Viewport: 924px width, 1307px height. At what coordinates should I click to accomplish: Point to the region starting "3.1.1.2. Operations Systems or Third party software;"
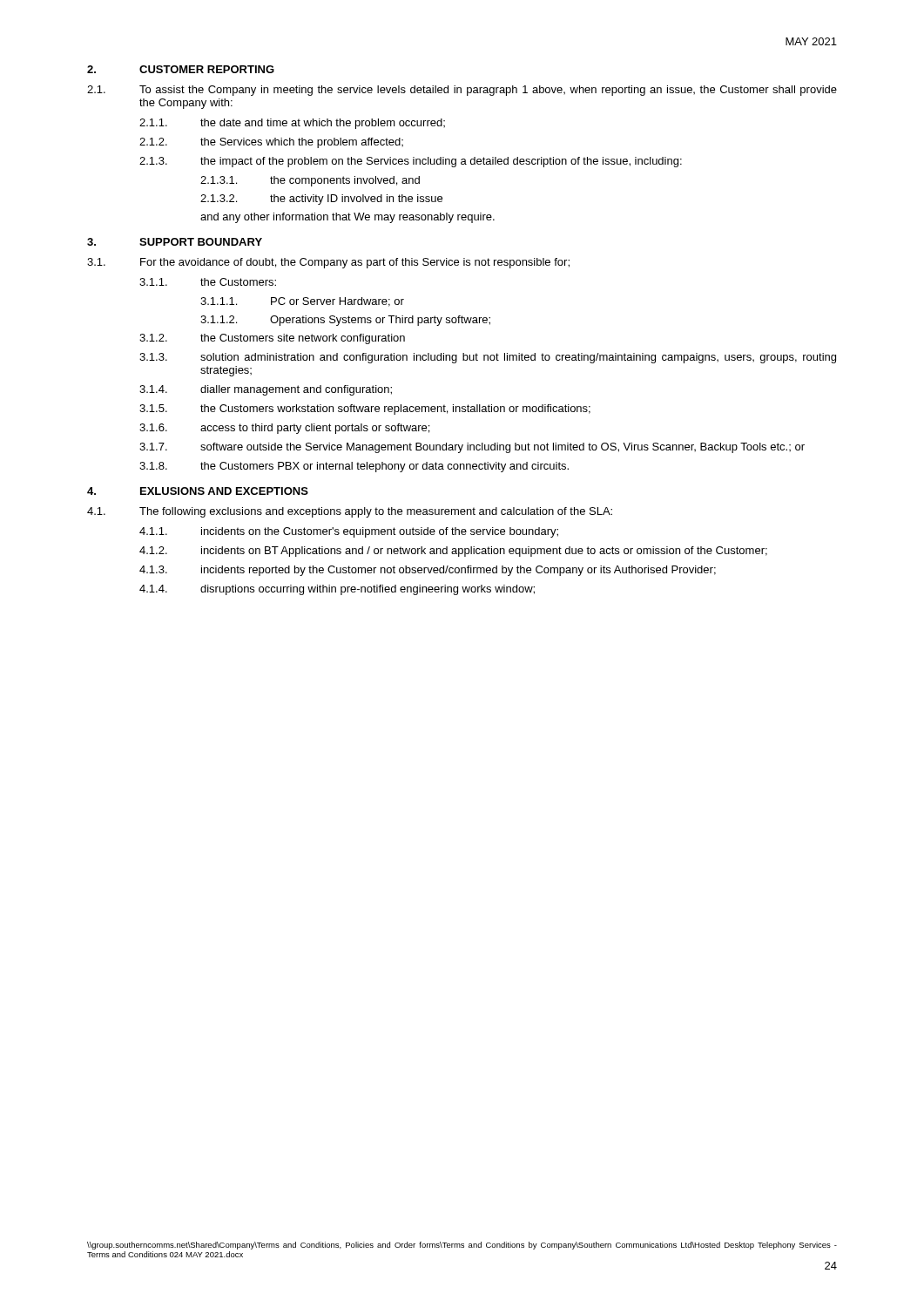click(345, 321)
